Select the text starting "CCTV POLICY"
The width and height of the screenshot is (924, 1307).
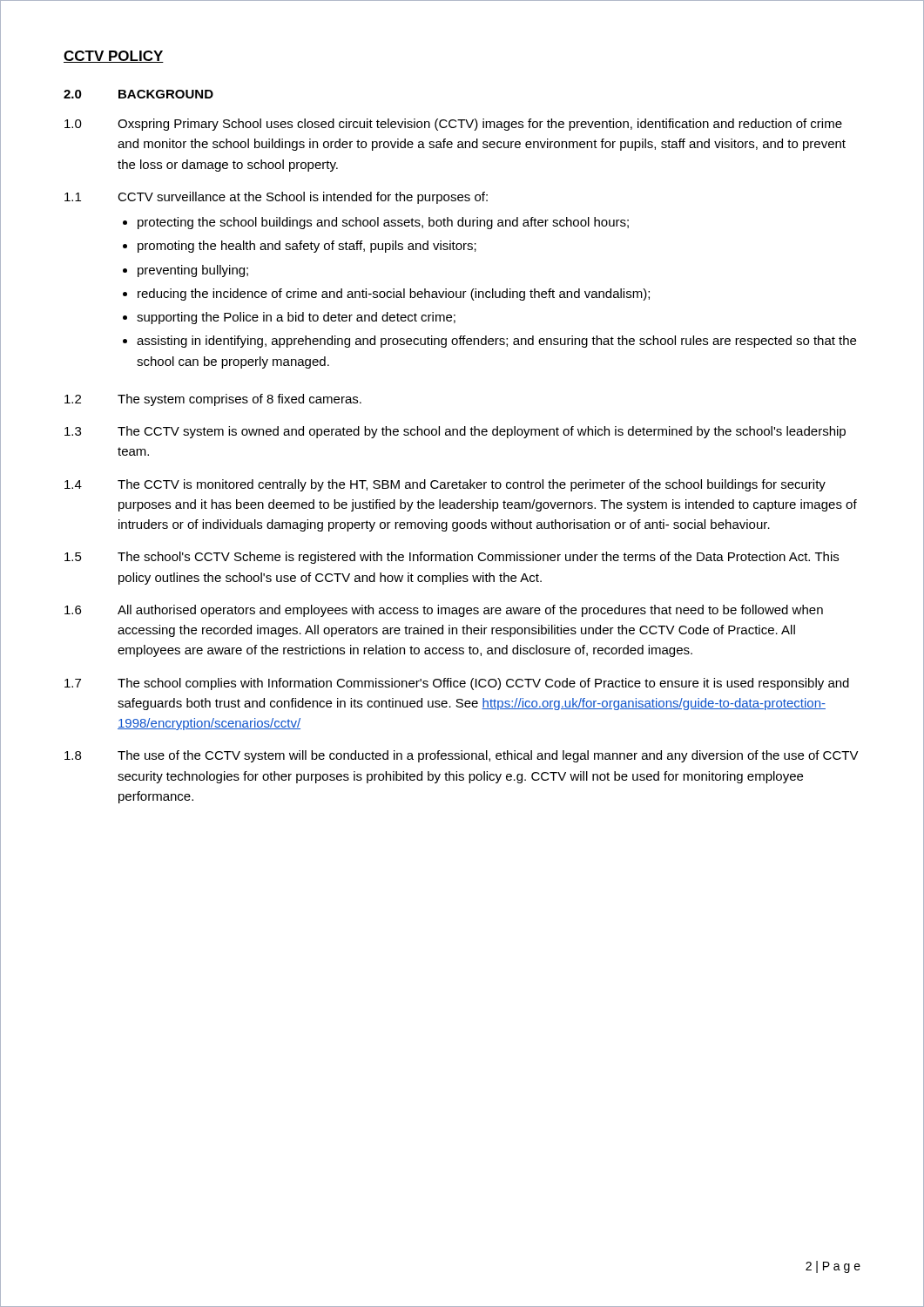[x=113, y=56]
